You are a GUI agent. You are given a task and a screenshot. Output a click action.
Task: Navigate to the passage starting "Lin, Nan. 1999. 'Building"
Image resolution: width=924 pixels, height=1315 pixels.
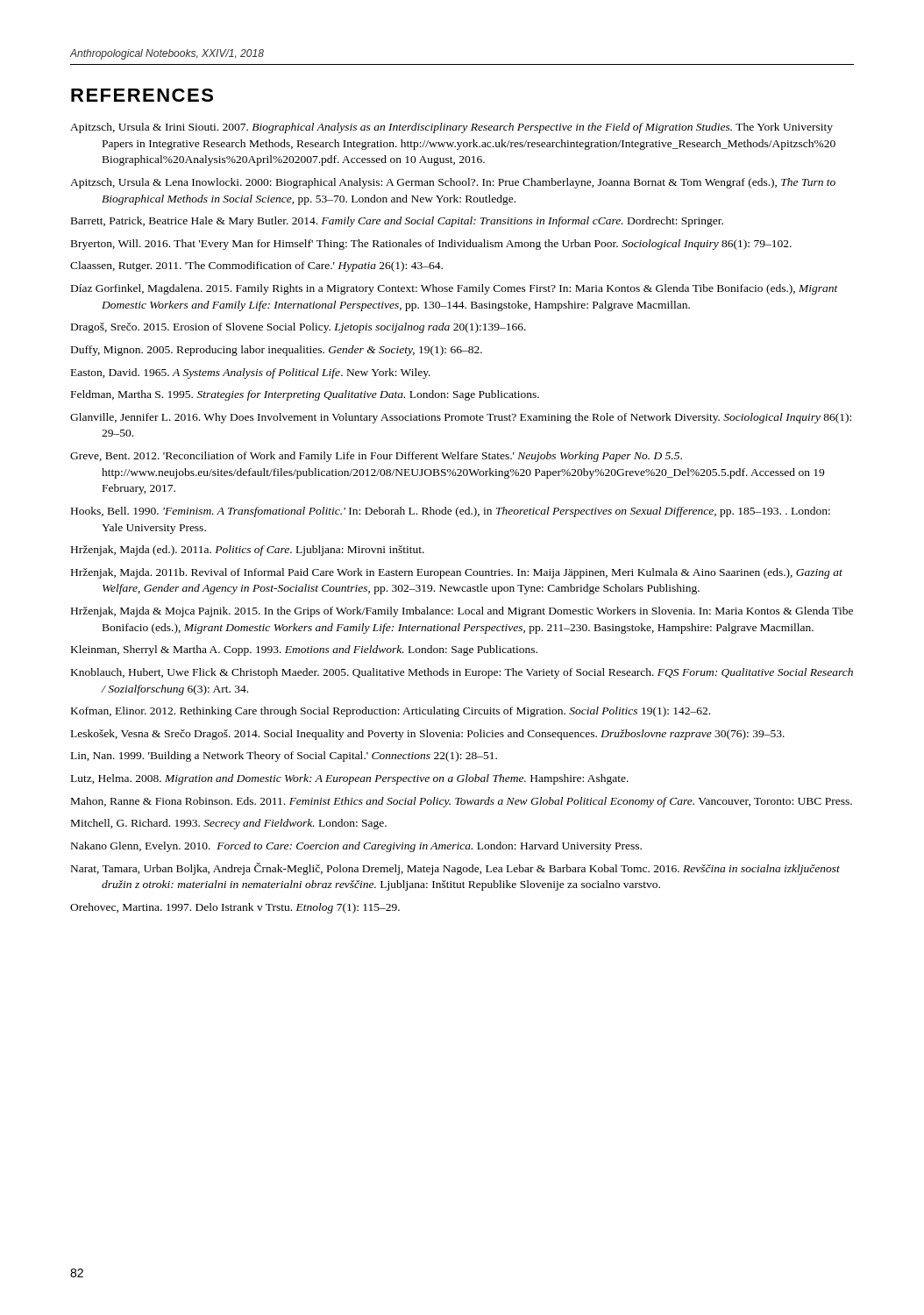(284, 756)
